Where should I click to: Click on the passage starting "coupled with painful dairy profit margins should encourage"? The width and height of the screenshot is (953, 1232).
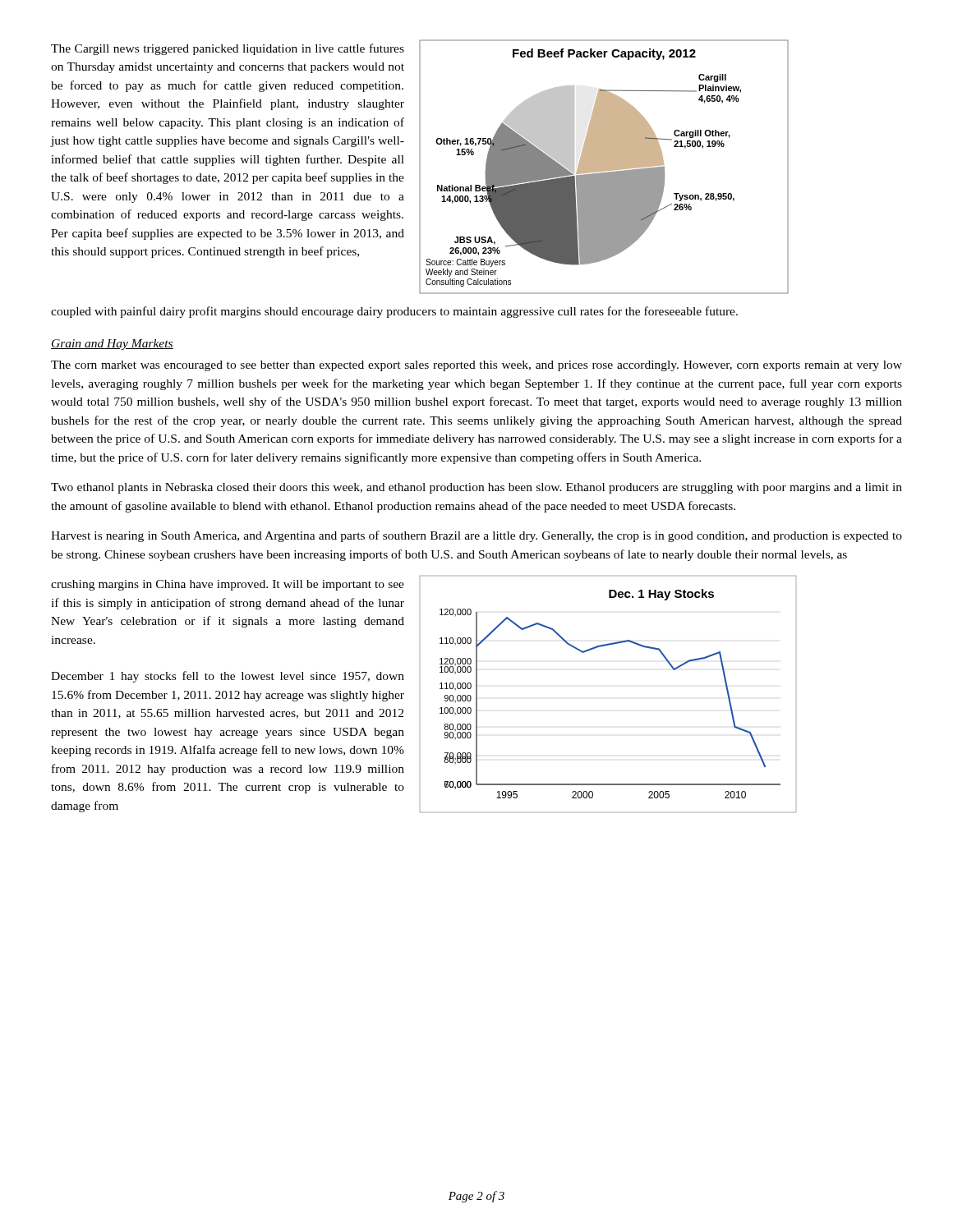395,311
